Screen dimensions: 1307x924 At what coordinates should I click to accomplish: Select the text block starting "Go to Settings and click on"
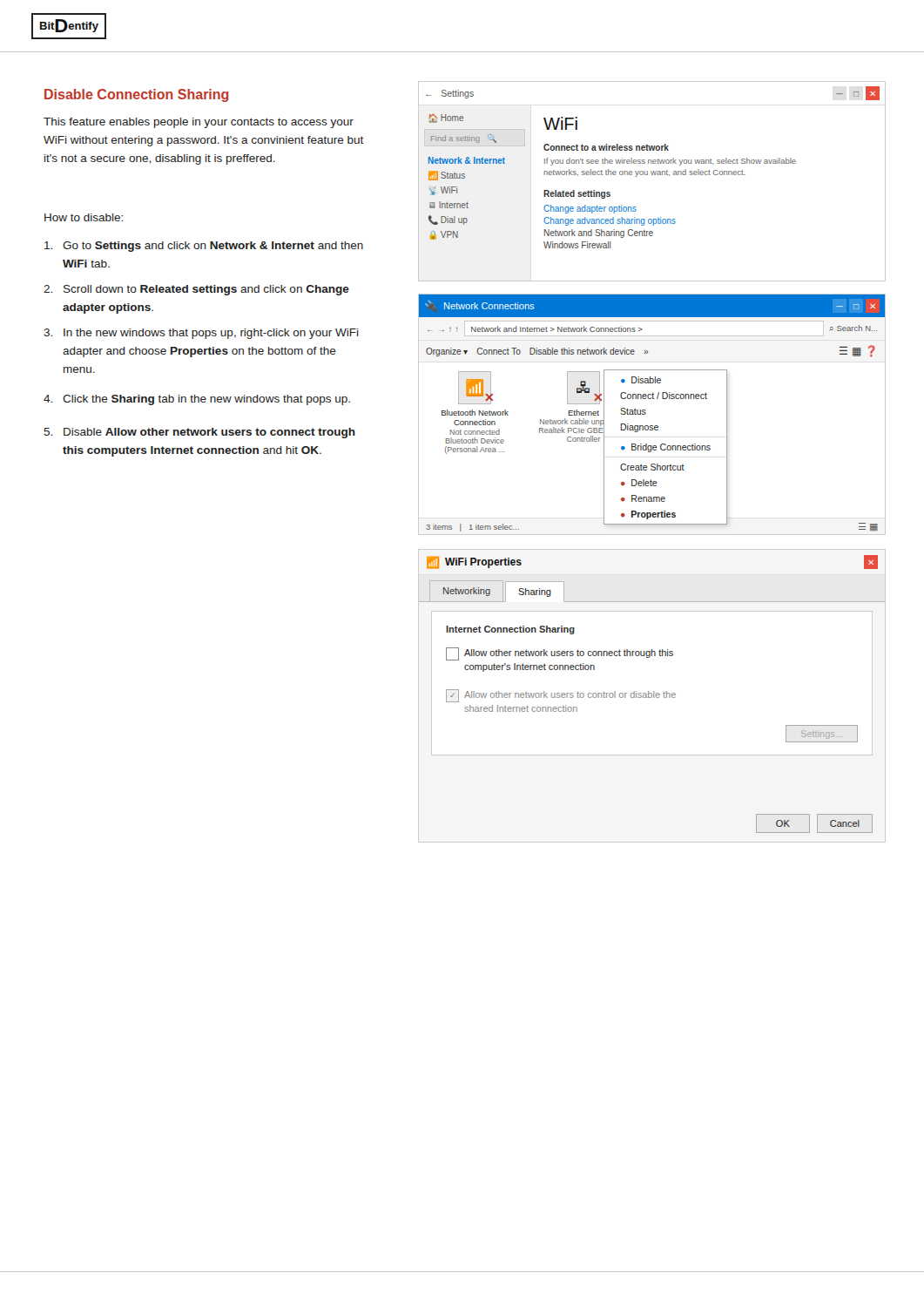pyautogui.click(x=205, y=255)
